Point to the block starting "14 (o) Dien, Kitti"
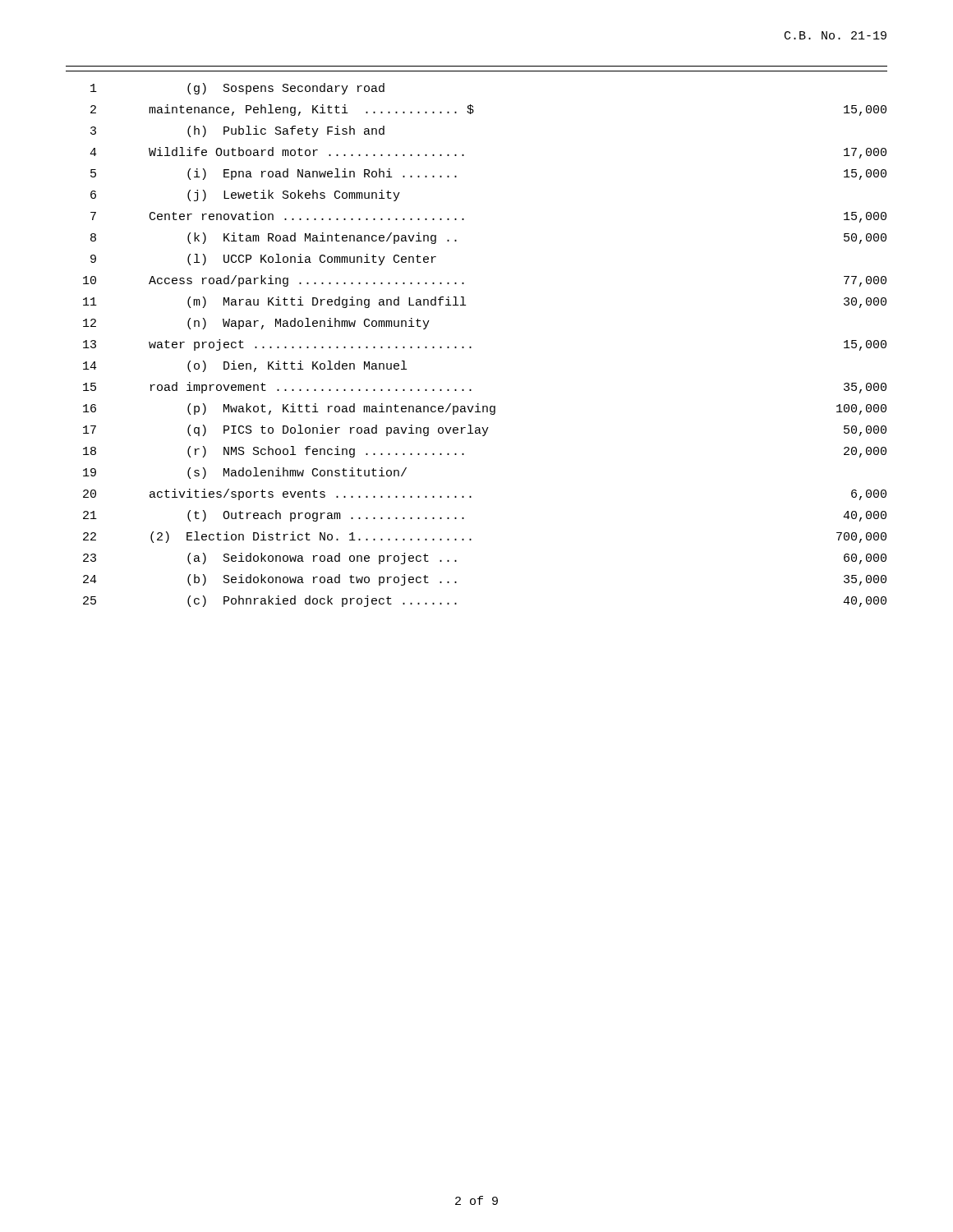953x1232 pixels. click(245, 366)
